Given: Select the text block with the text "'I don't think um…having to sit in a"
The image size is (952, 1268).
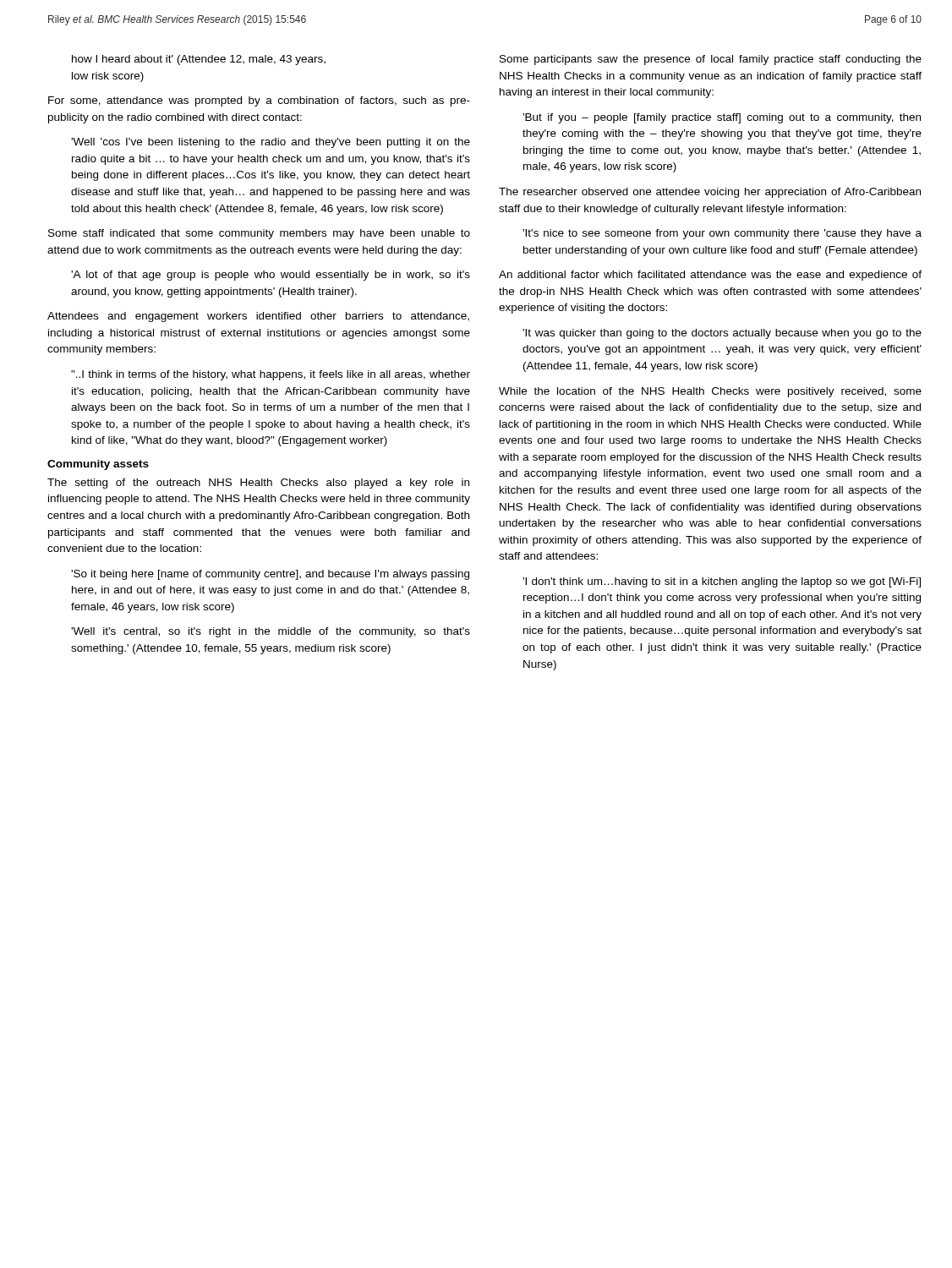Looking at the screenshot, I should [722, 623].
